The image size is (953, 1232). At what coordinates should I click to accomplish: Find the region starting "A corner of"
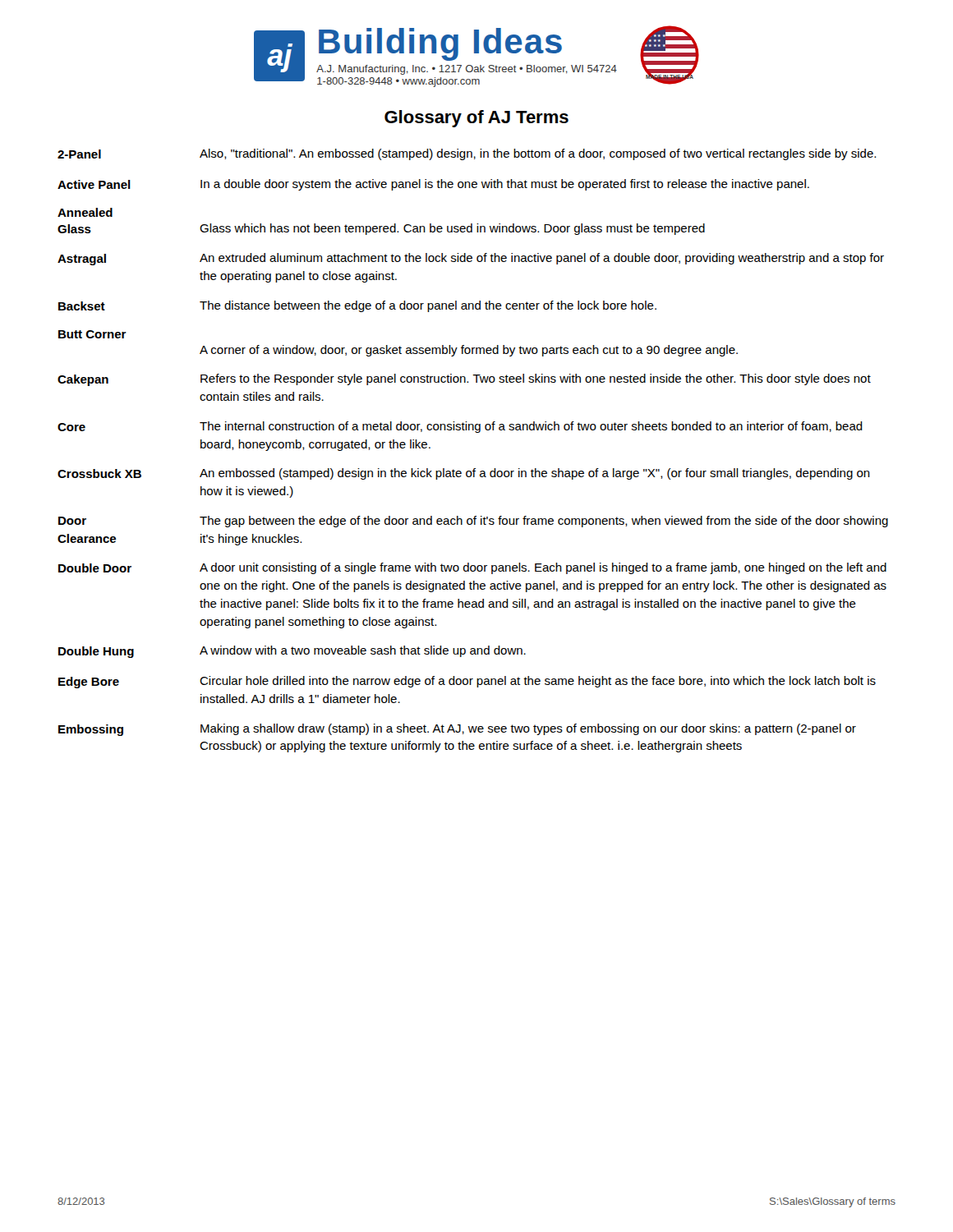coord(476,349)
